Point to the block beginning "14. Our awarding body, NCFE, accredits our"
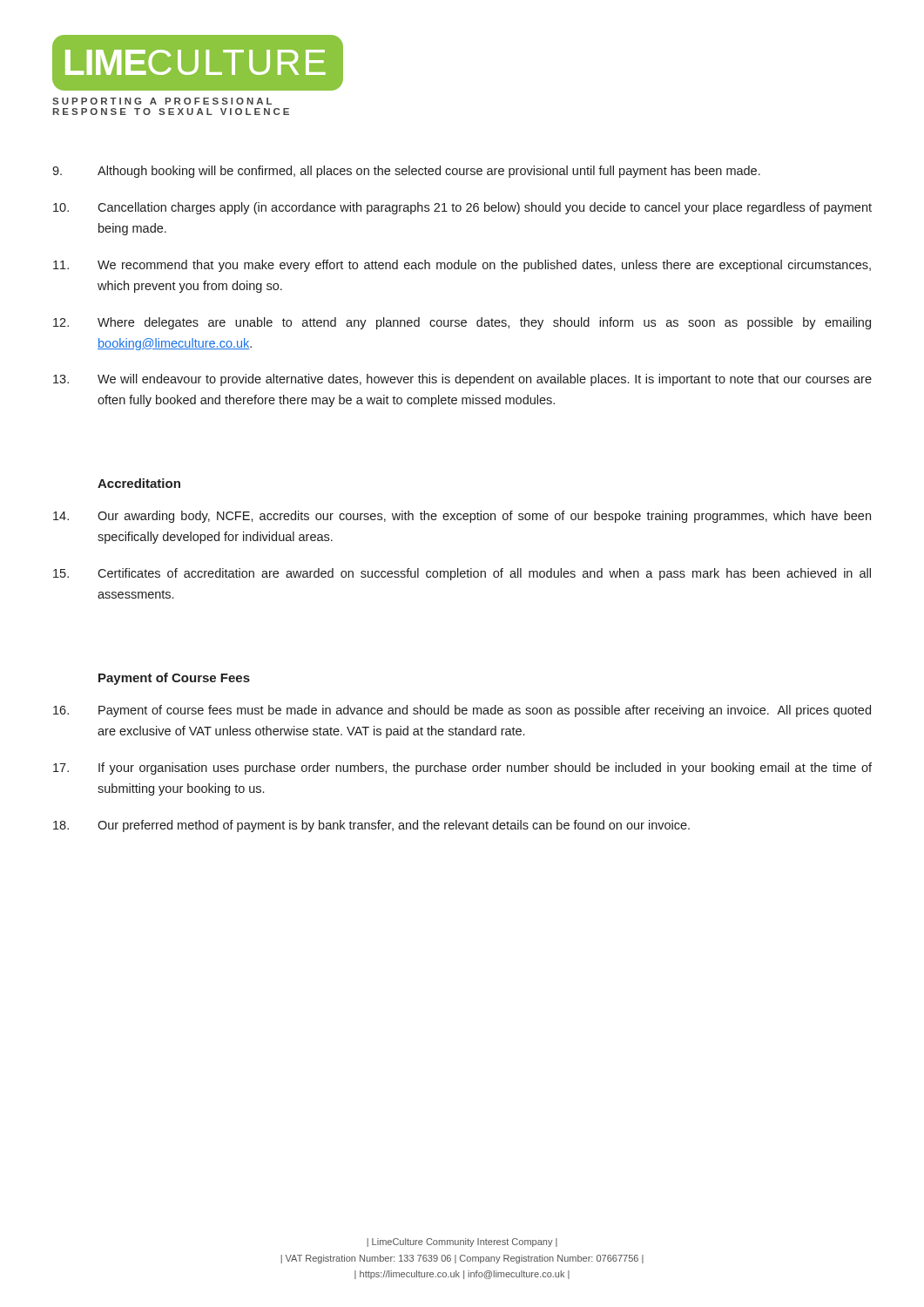Image resolution: width=924 pixels, height=1307 pixels. point(462,527)
